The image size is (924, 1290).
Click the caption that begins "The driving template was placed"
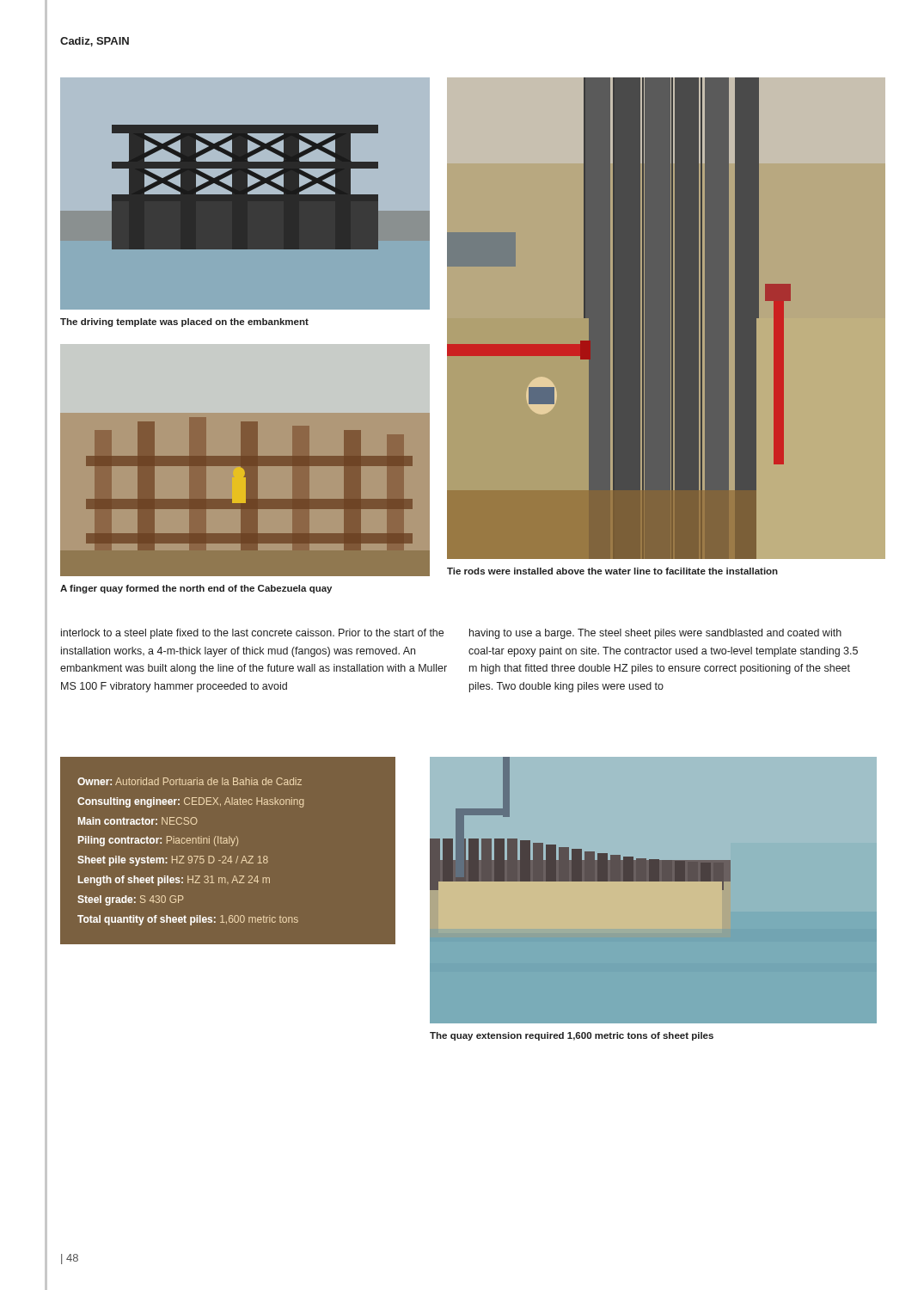click(184, 322)
